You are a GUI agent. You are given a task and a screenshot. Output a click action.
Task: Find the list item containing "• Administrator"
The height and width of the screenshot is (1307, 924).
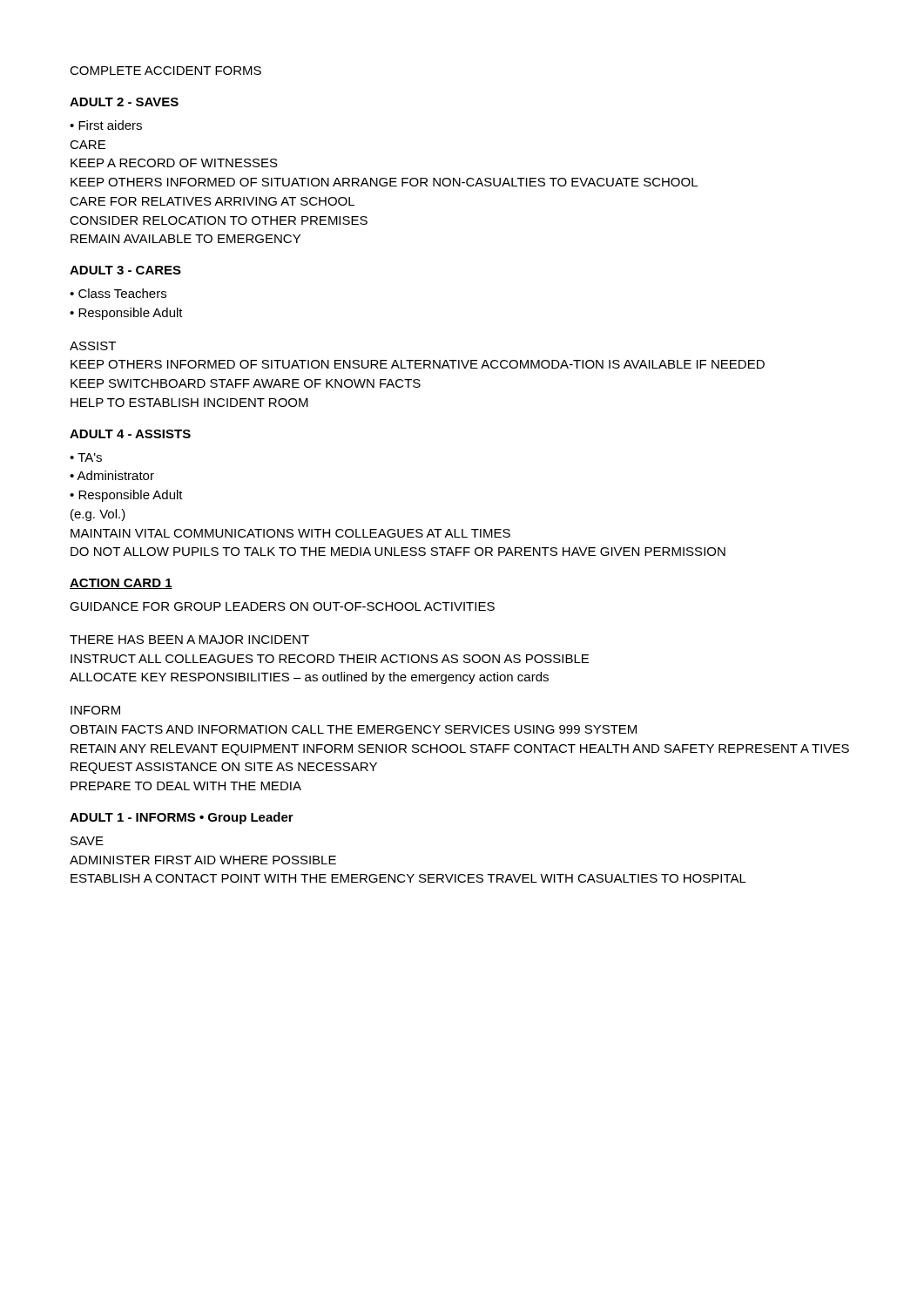click(112, 476)
